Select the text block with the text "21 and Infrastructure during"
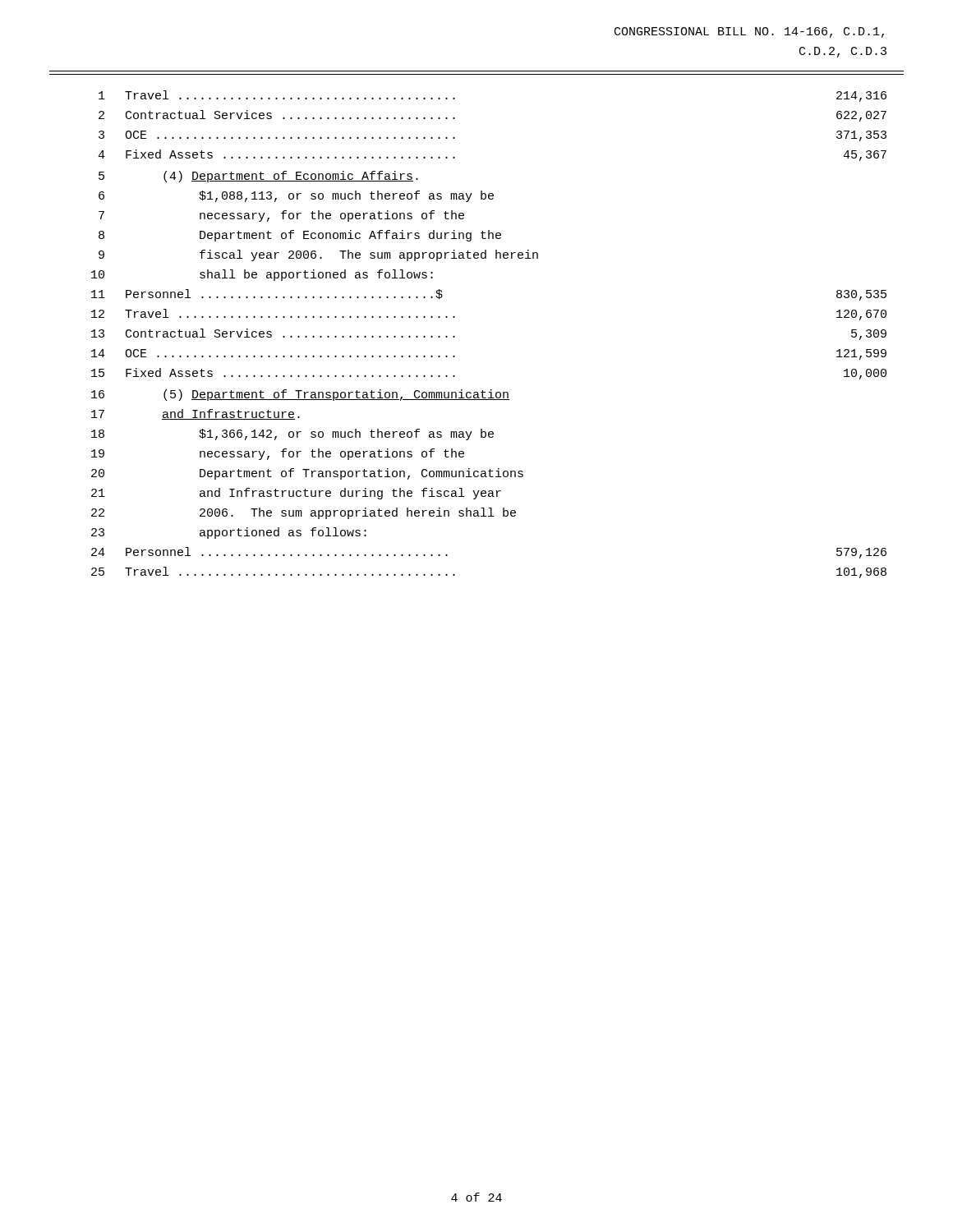This screenshot has width=953, height=1232. point(431,494)
